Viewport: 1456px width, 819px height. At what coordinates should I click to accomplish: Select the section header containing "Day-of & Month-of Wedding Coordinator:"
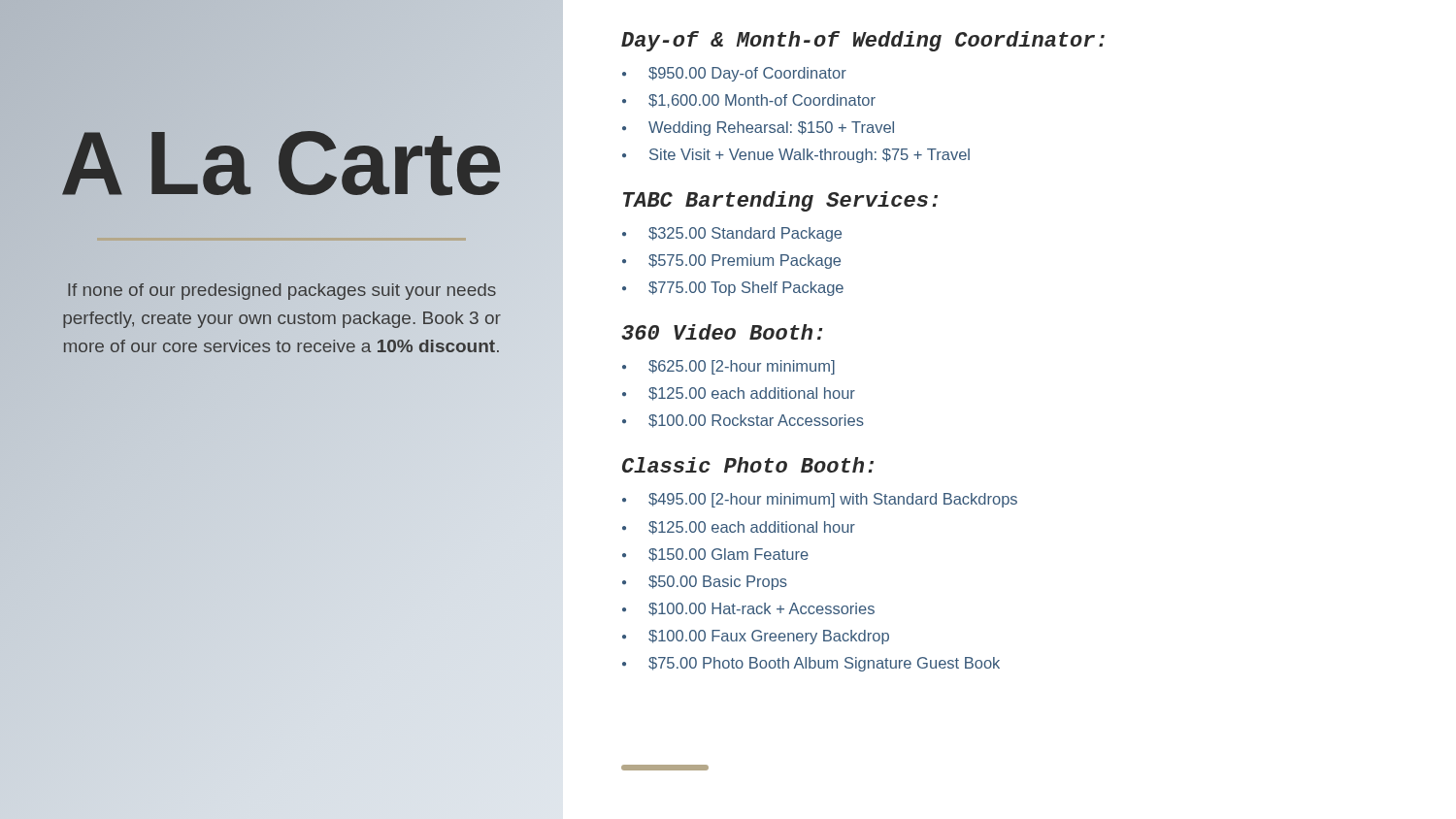pos(865,41)
